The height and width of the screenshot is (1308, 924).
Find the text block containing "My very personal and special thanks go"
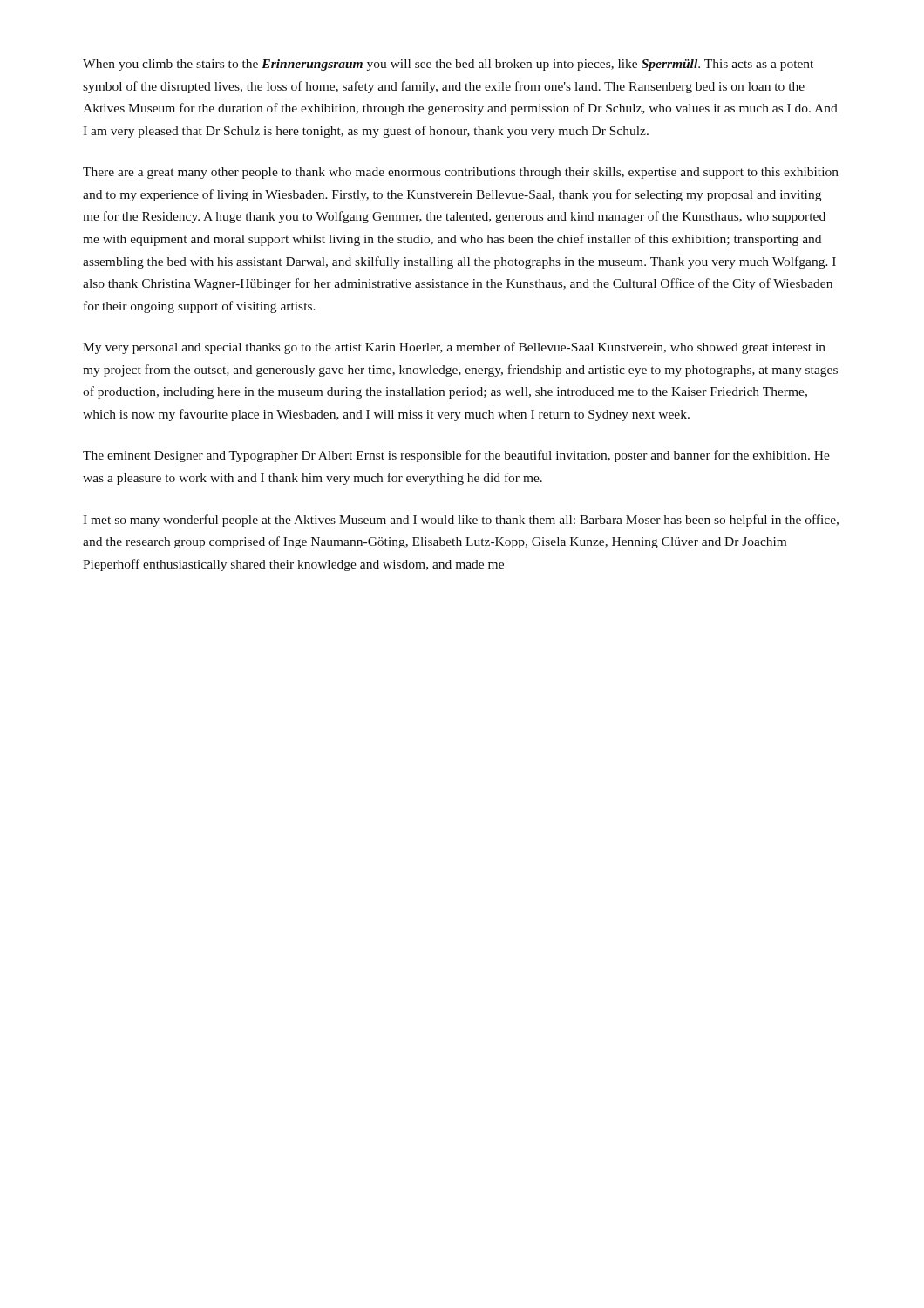pos(460,380)
